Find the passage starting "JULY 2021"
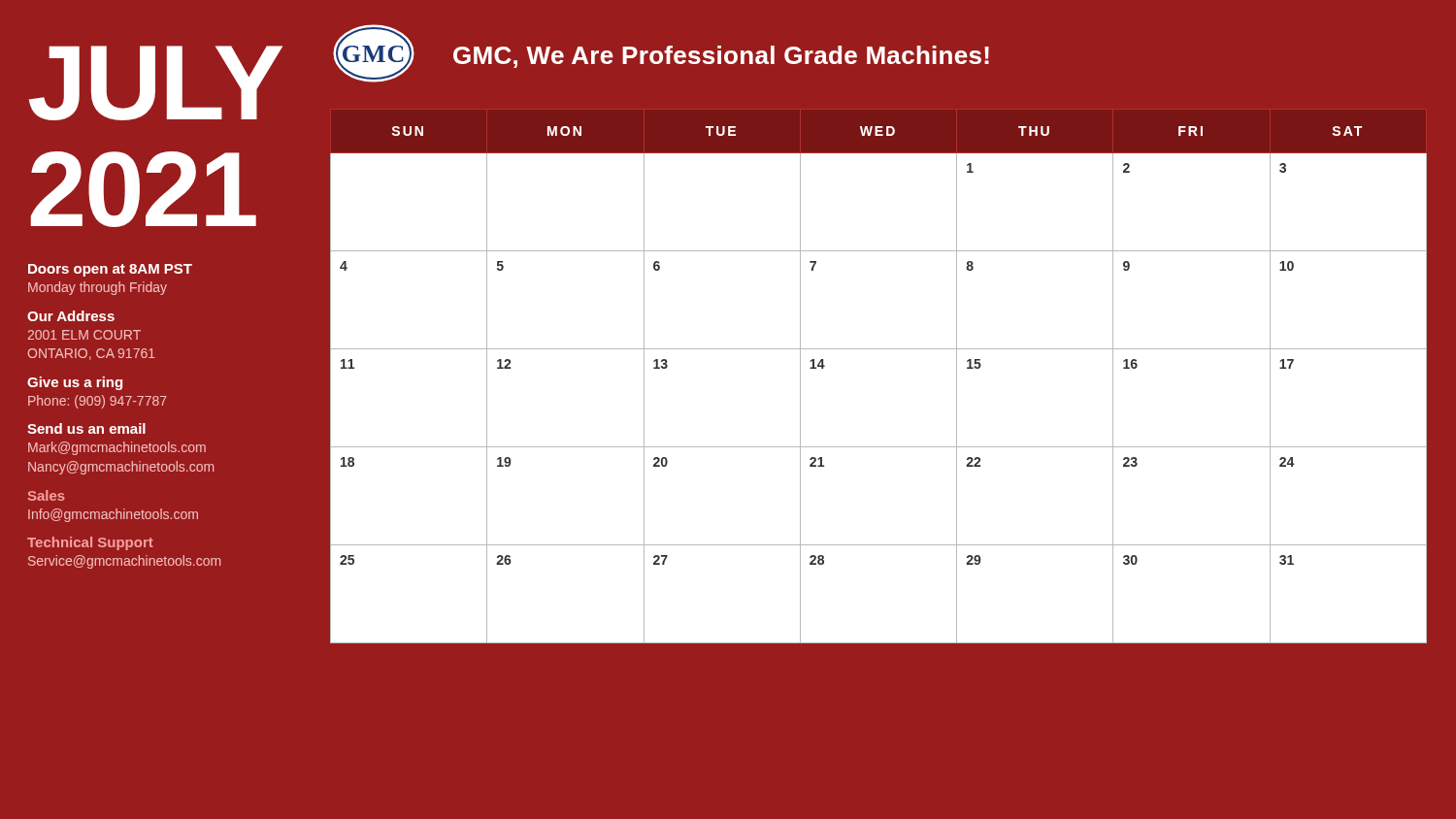1456x819 pixels. [x=155, y=136]
